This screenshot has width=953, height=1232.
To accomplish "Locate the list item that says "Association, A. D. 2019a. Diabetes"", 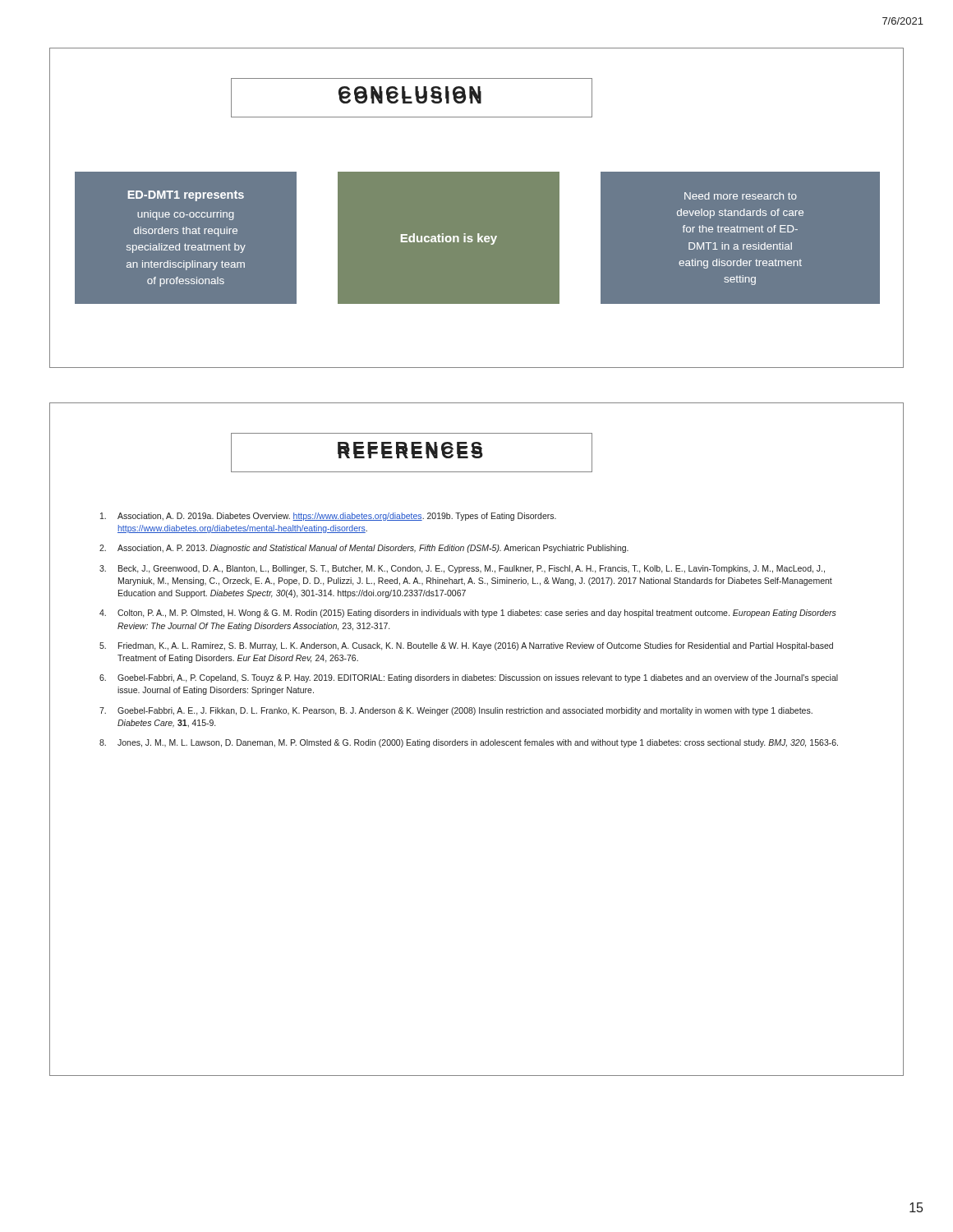I will point(469,523).
